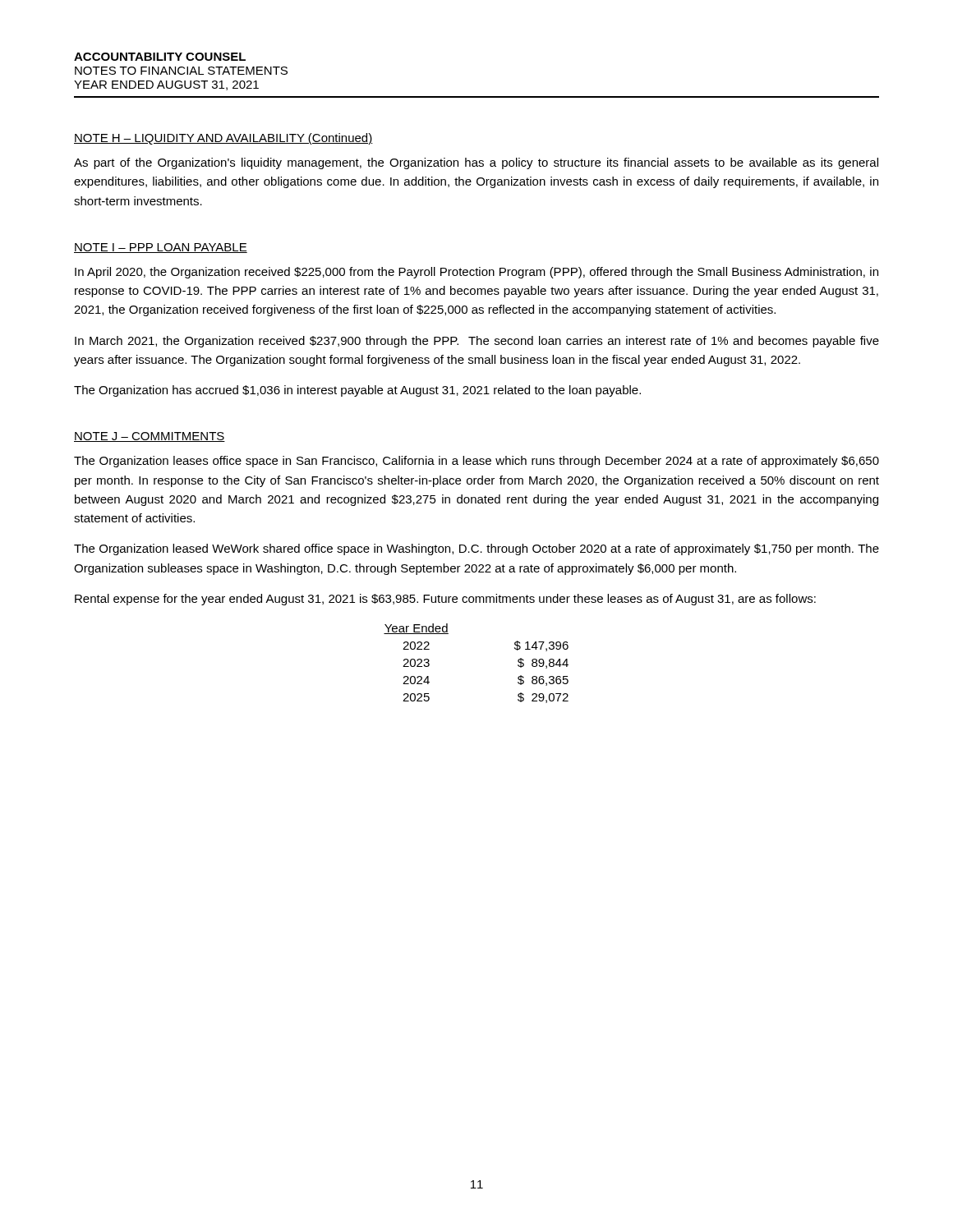Point to the text starting "In April 2020, the Organization received $225,000"
Viewport: 953px width, 1232px height.
tap(476, 290)
